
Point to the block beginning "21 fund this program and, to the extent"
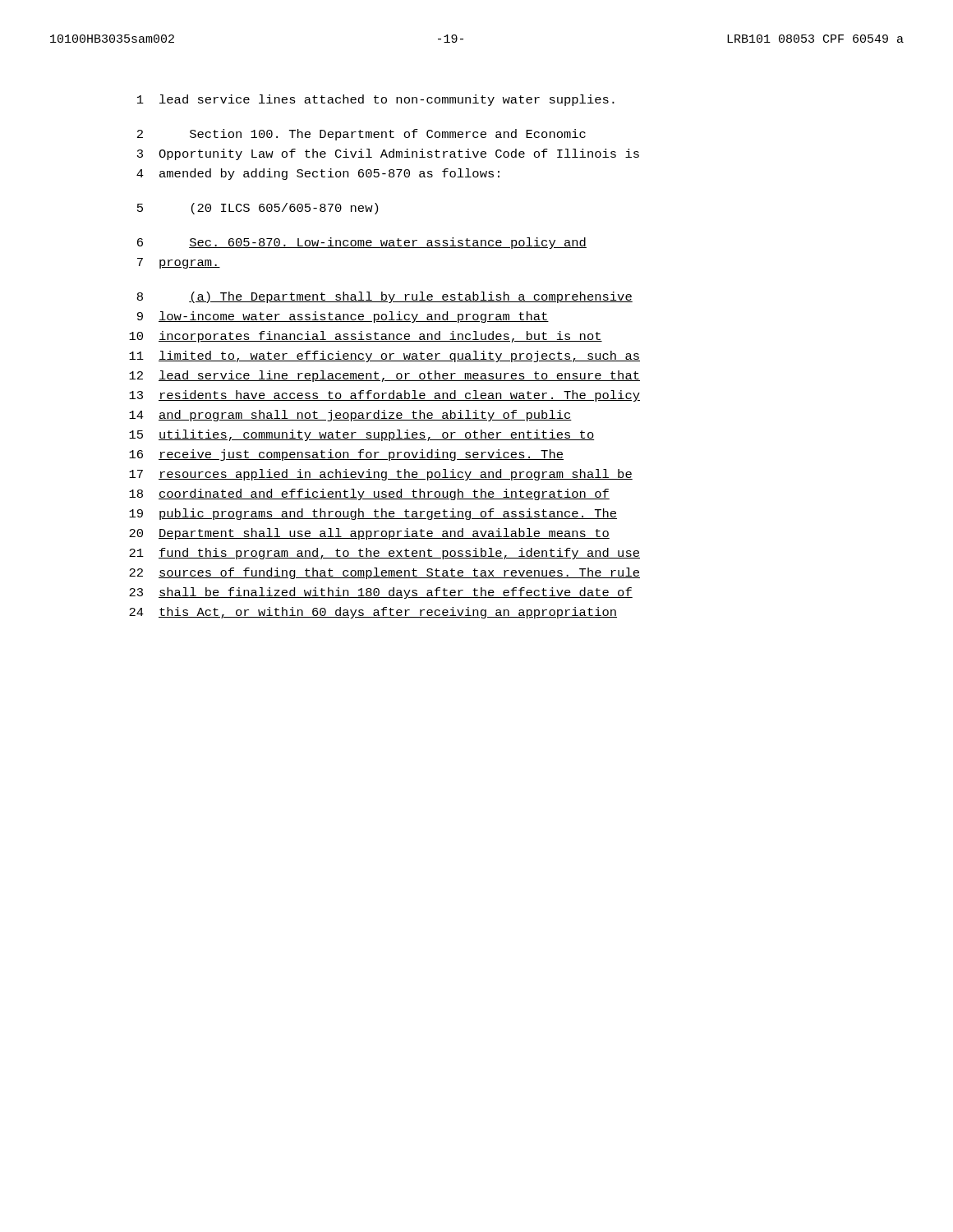(x=369, y=554)
